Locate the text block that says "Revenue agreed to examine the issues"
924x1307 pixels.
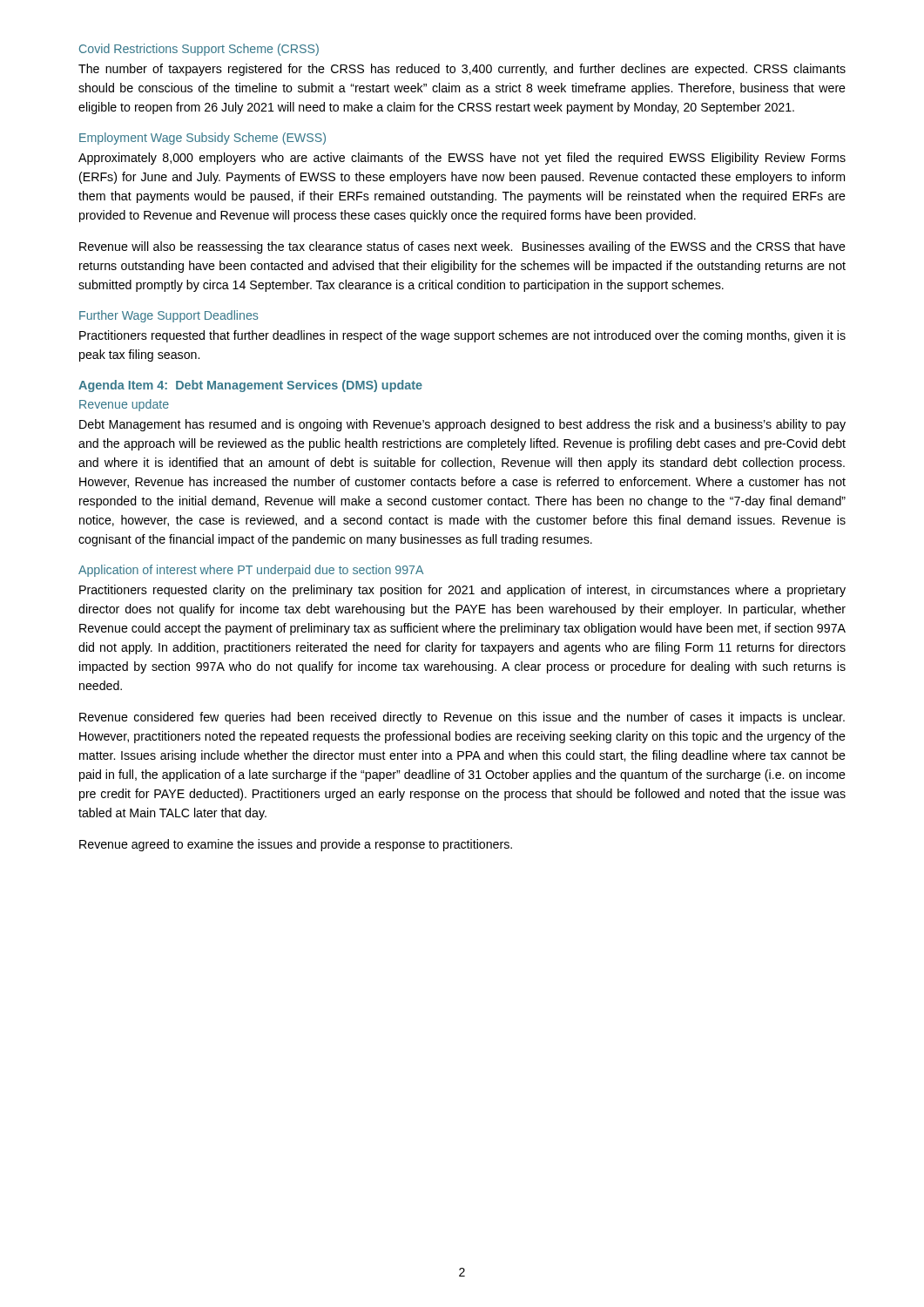(296, 844)
